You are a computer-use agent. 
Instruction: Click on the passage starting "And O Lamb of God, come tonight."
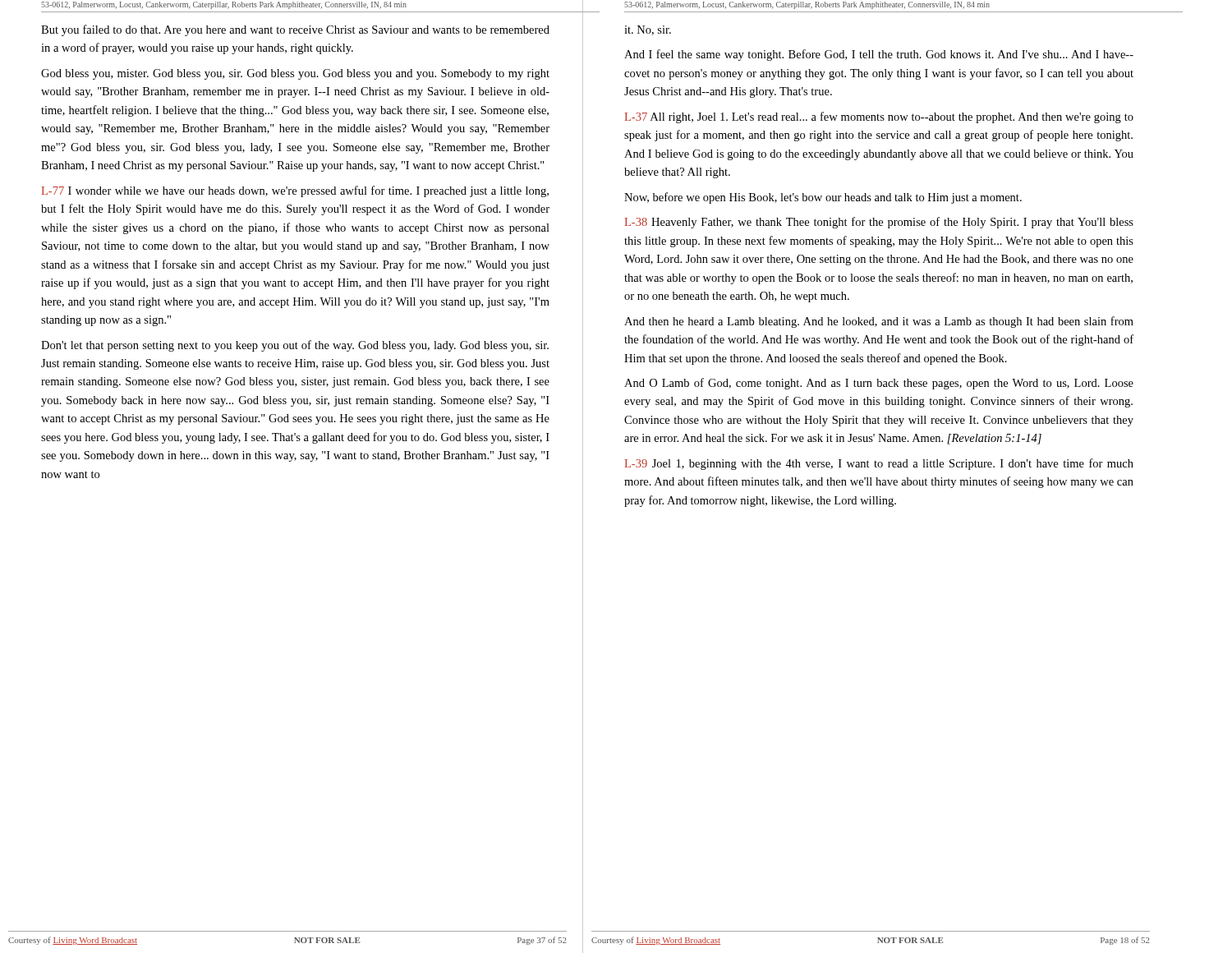879,411
